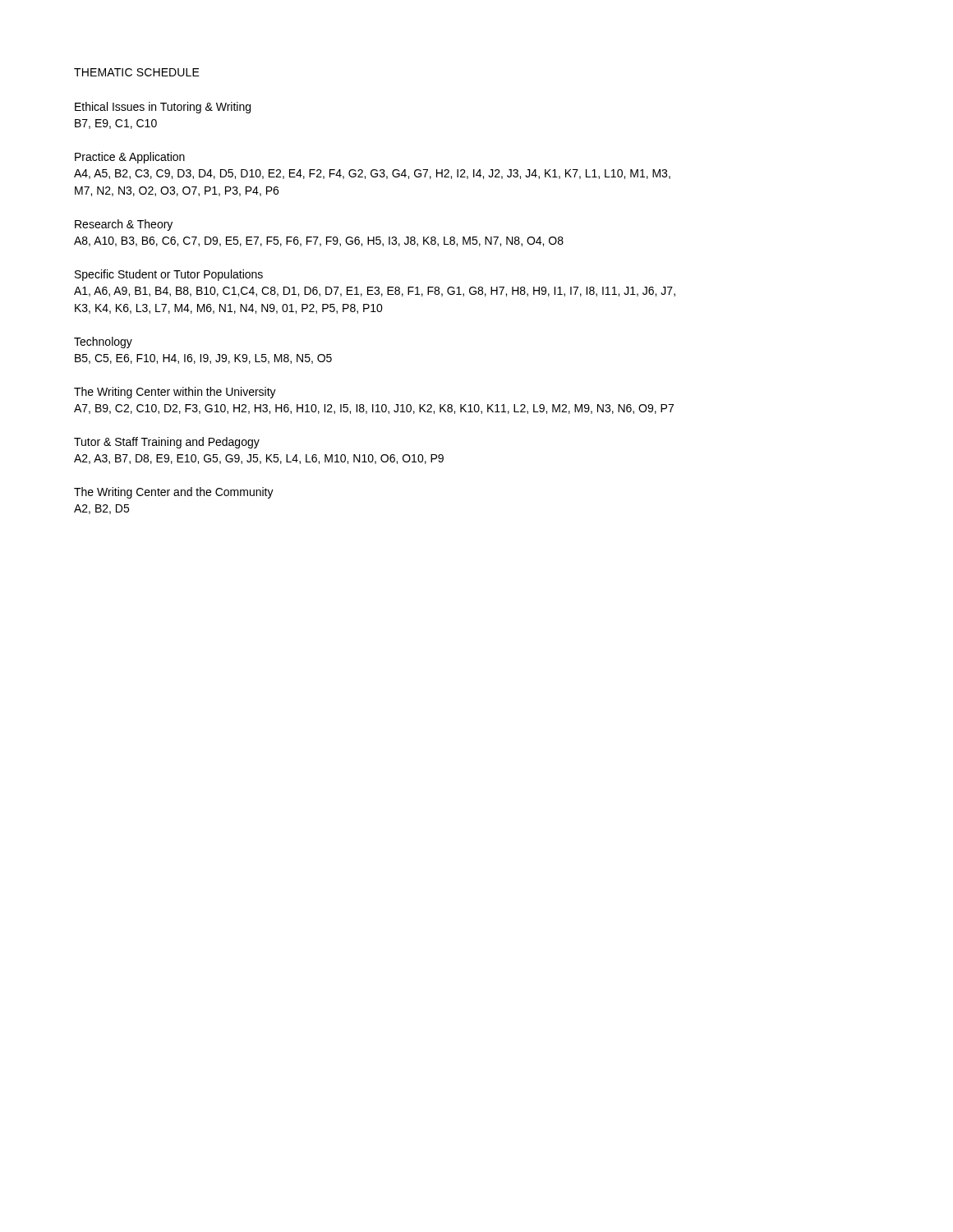Screen dimensions: 1232x953
Task: Locate the text block with the text "A1, A6, A9, B1, B4, B8, B10, C1,C4,"
Action: coord(375,299)
